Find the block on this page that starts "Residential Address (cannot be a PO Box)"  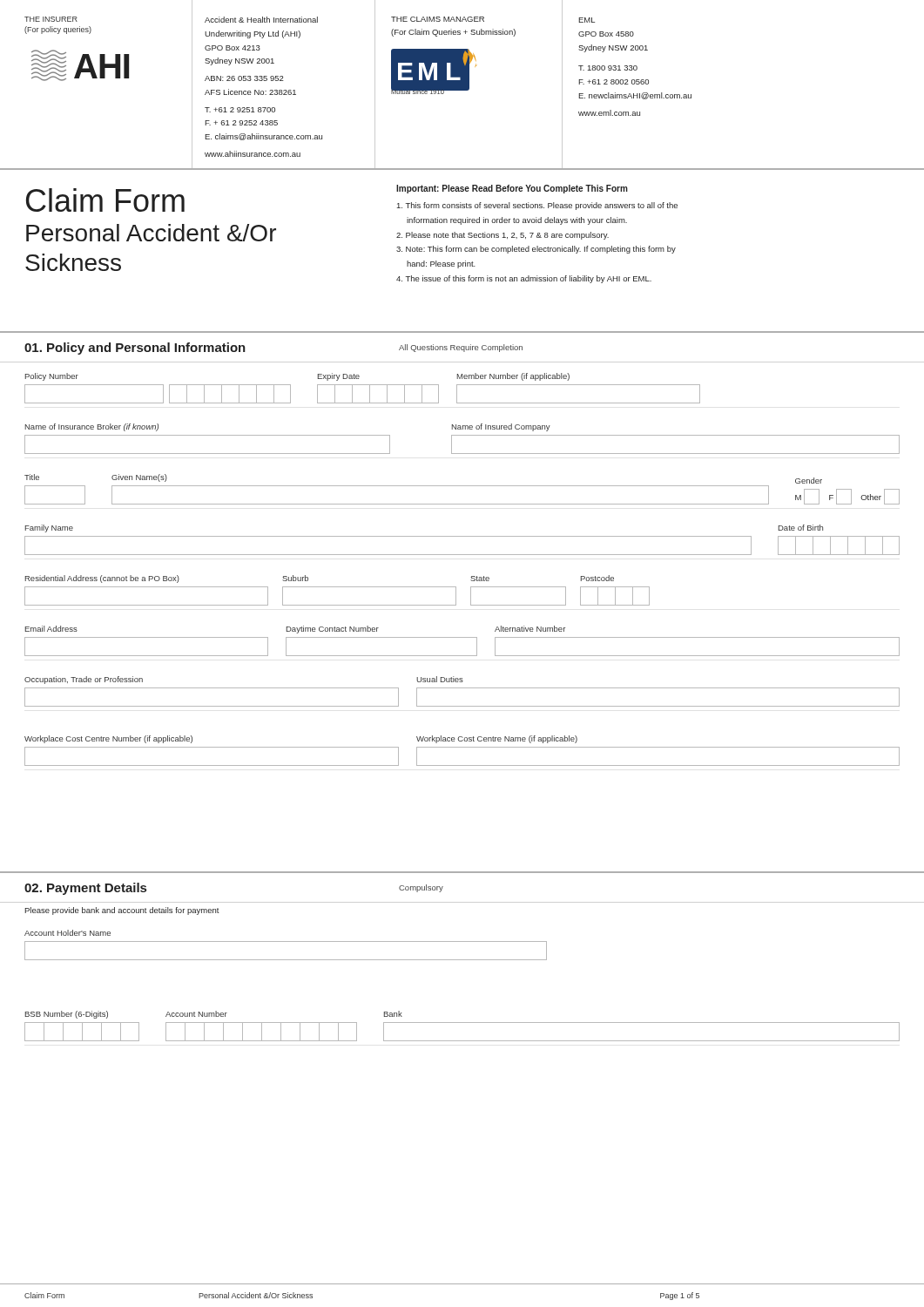pos(462,589)
